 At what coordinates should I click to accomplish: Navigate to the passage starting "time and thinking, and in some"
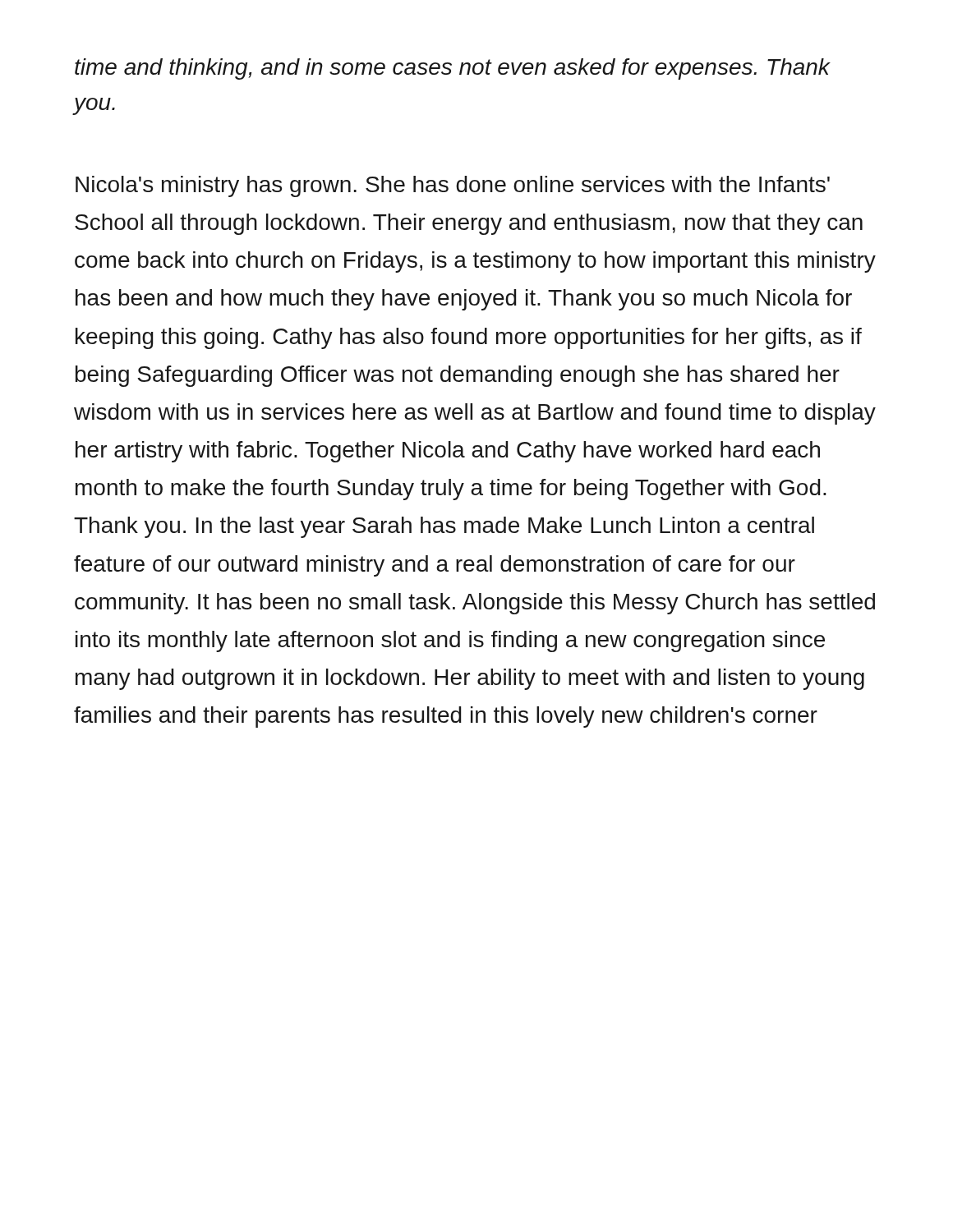tap(452, 85)
